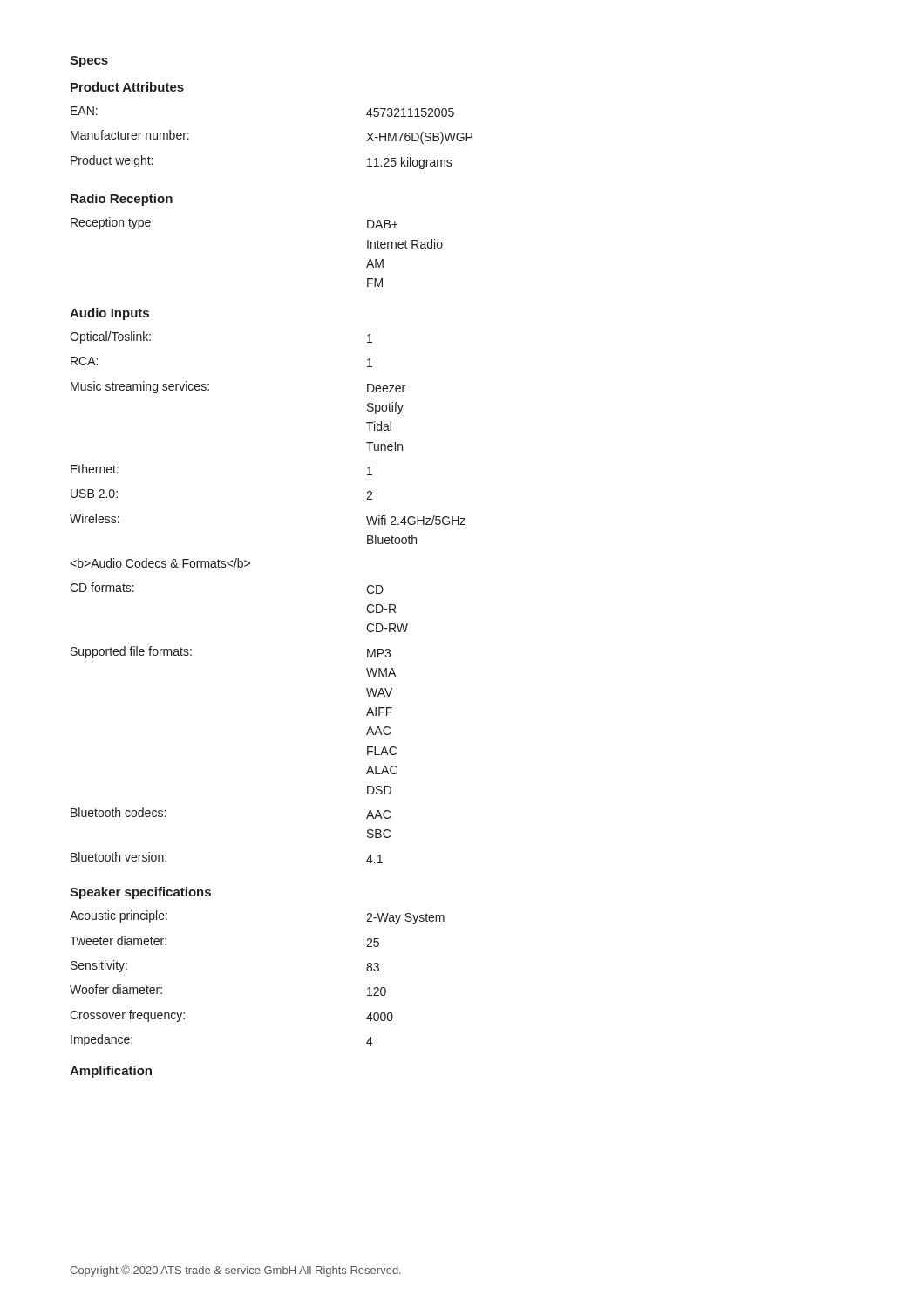924x1308 pixels.
Task: Point to "Reception type DAB+Internet RadioAMFM"
Action: (x=113, y=223)
